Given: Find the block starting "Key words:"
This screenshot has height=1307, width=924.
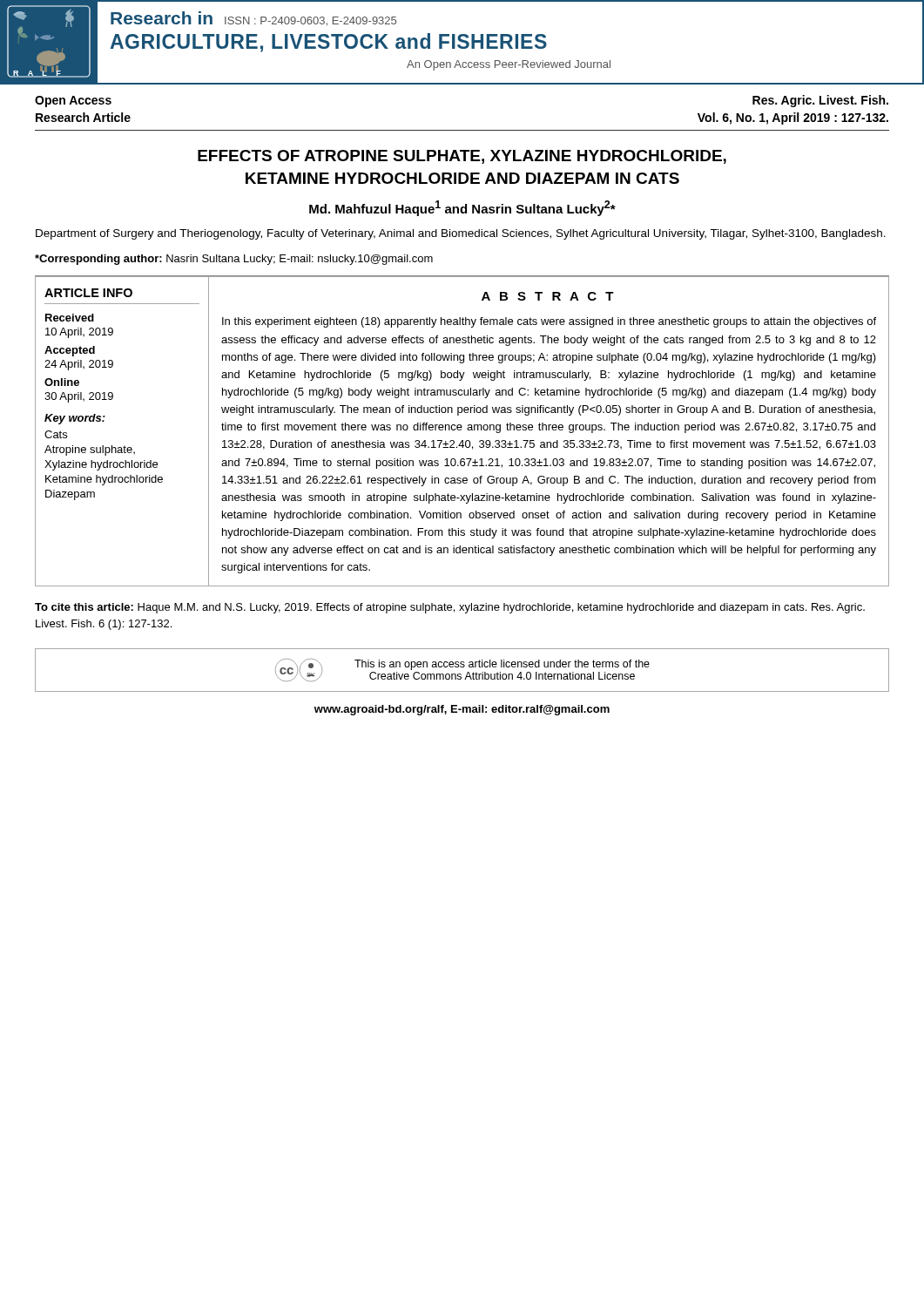Looking at the screenshot, I should click(x=75, y=418).
